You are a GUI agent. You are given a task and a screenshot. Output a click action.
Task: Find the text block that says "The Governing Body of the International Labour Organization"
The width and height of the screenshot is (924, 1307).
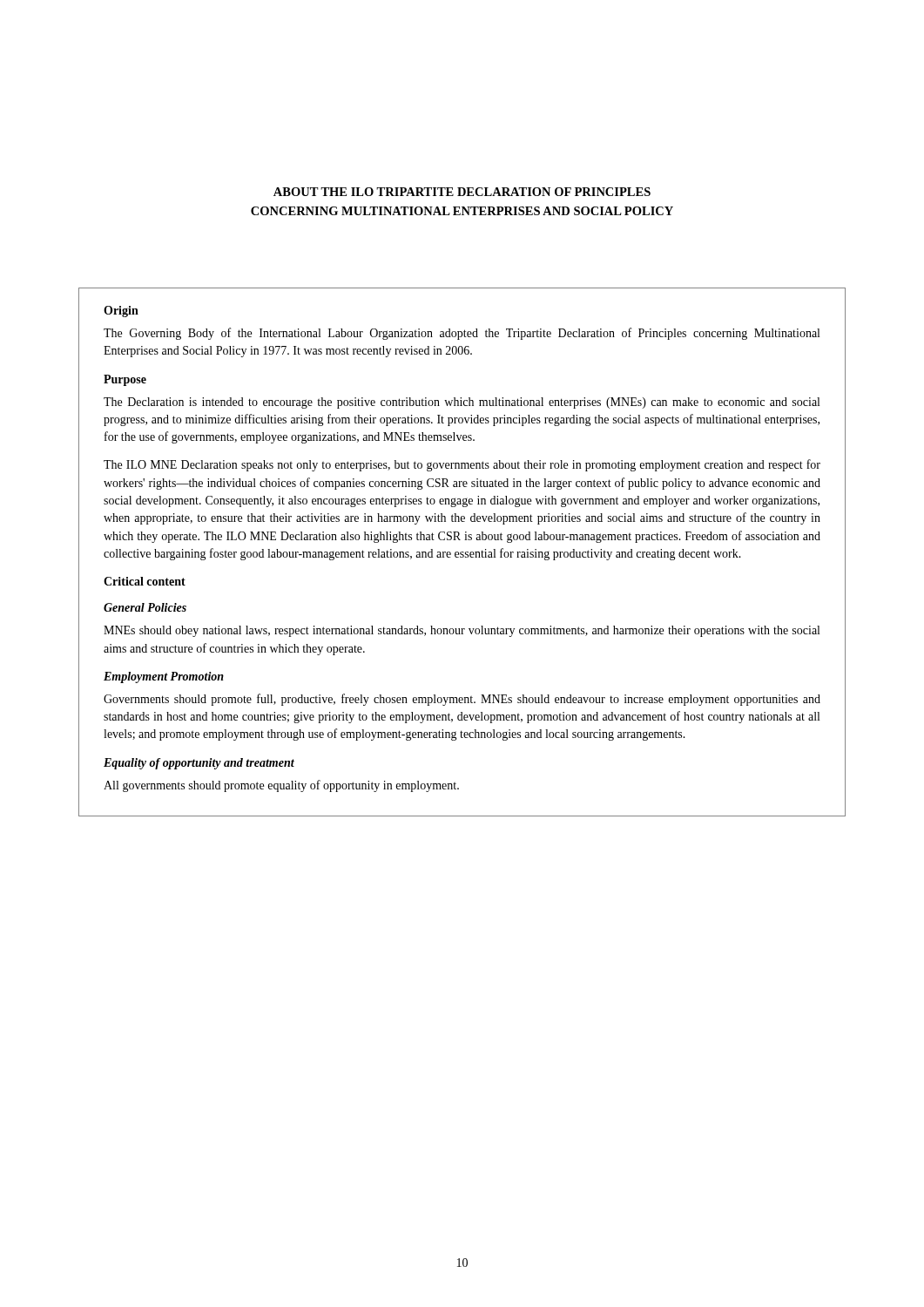click(462, 342)
